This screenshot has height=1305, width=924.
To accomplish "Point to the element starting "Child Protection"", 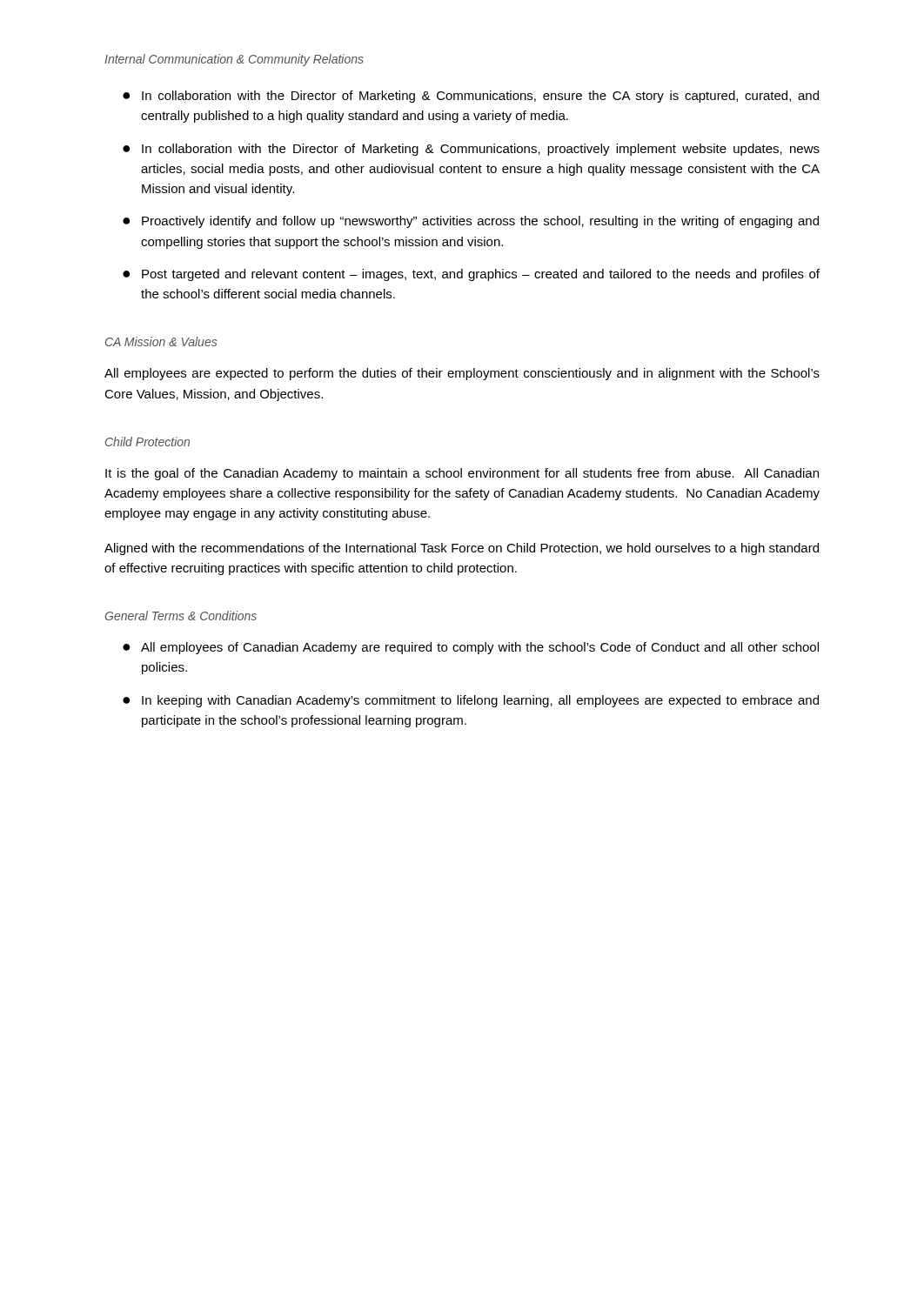I will pos(147,442).
